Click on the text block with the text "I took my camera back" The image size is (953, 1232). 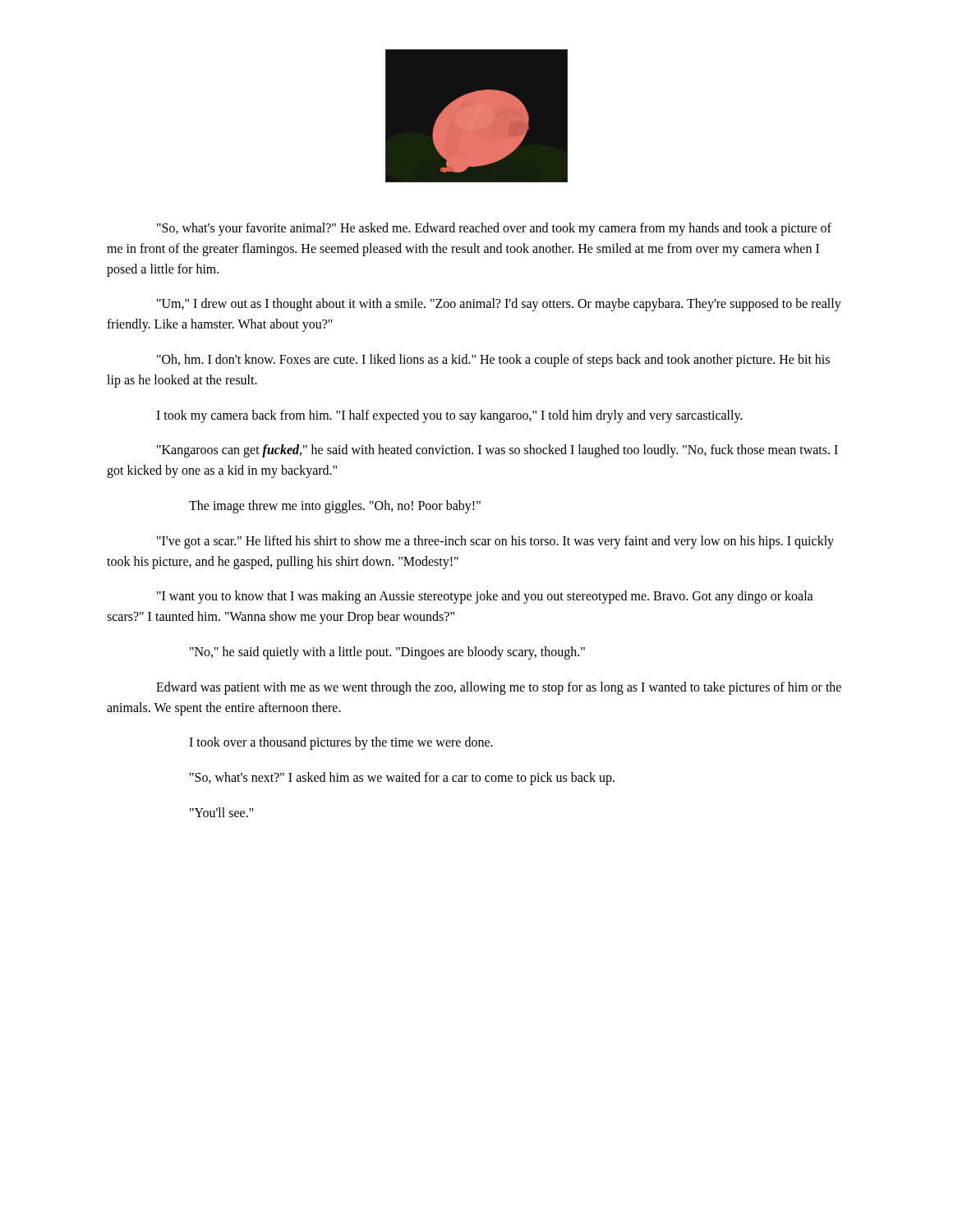[450, 415]
